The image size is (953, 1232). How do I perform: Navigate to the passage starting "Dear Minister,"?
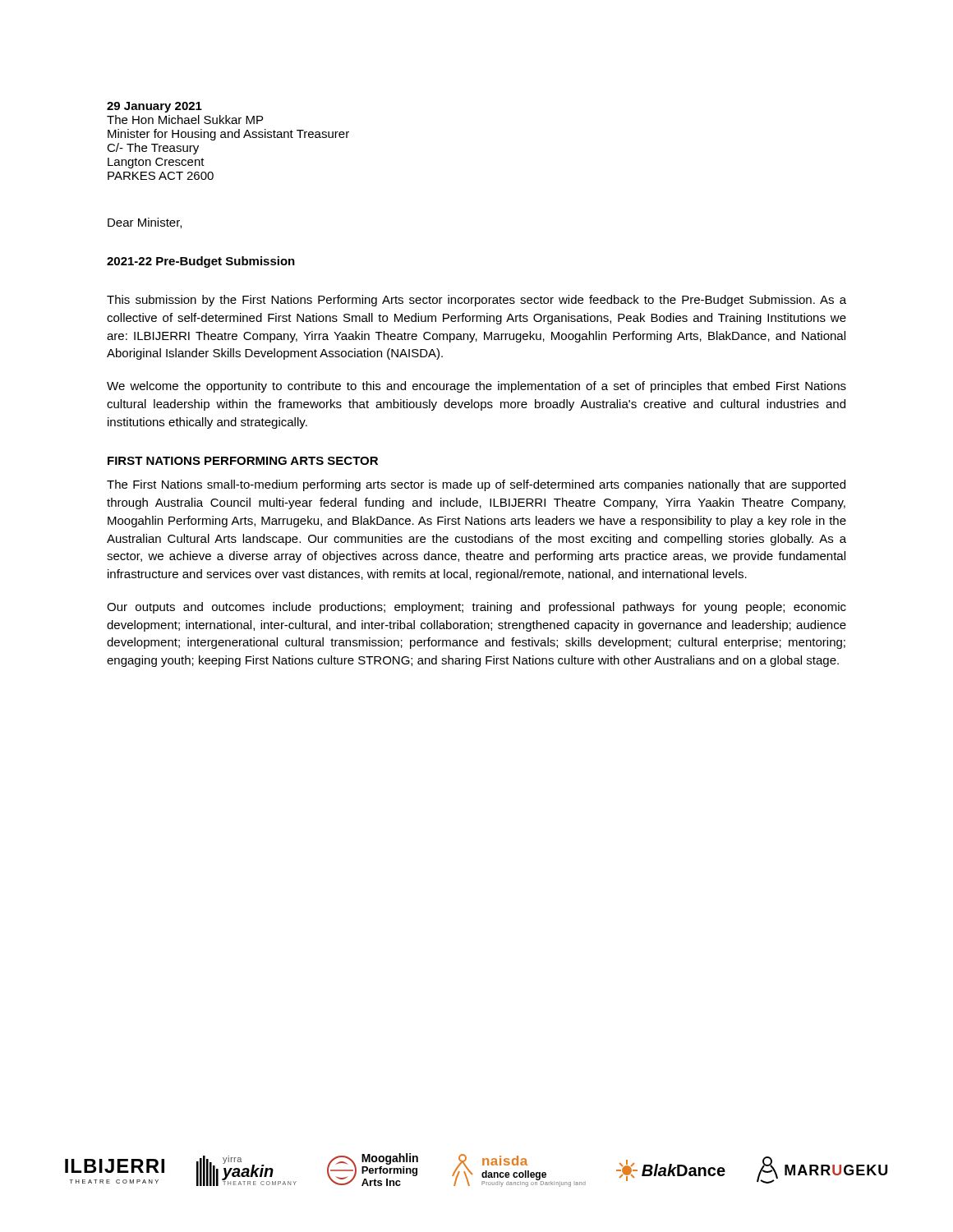145,222
